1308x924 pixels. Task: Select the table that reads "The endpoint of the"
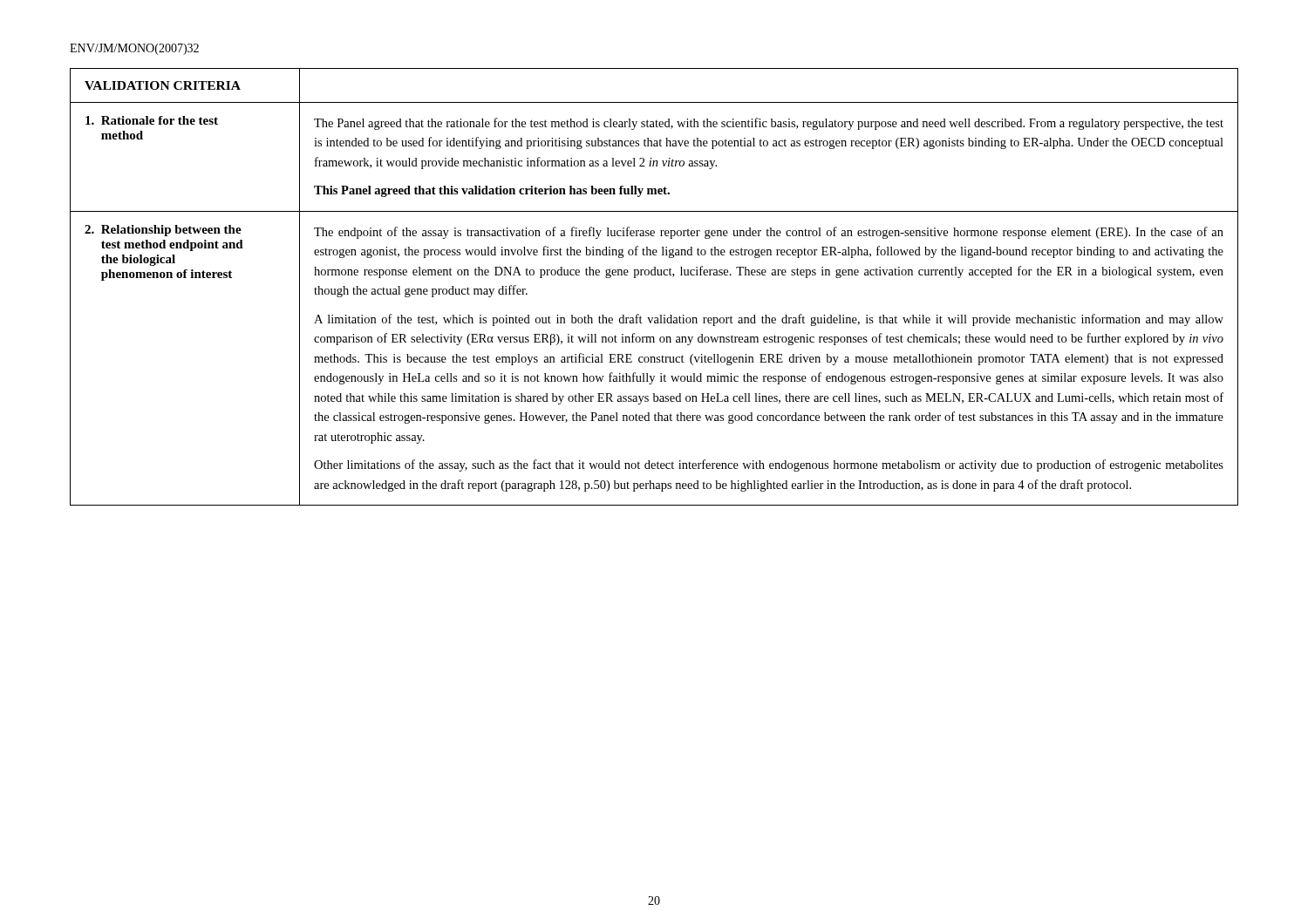pyautogui.click(x=654, y=287)
